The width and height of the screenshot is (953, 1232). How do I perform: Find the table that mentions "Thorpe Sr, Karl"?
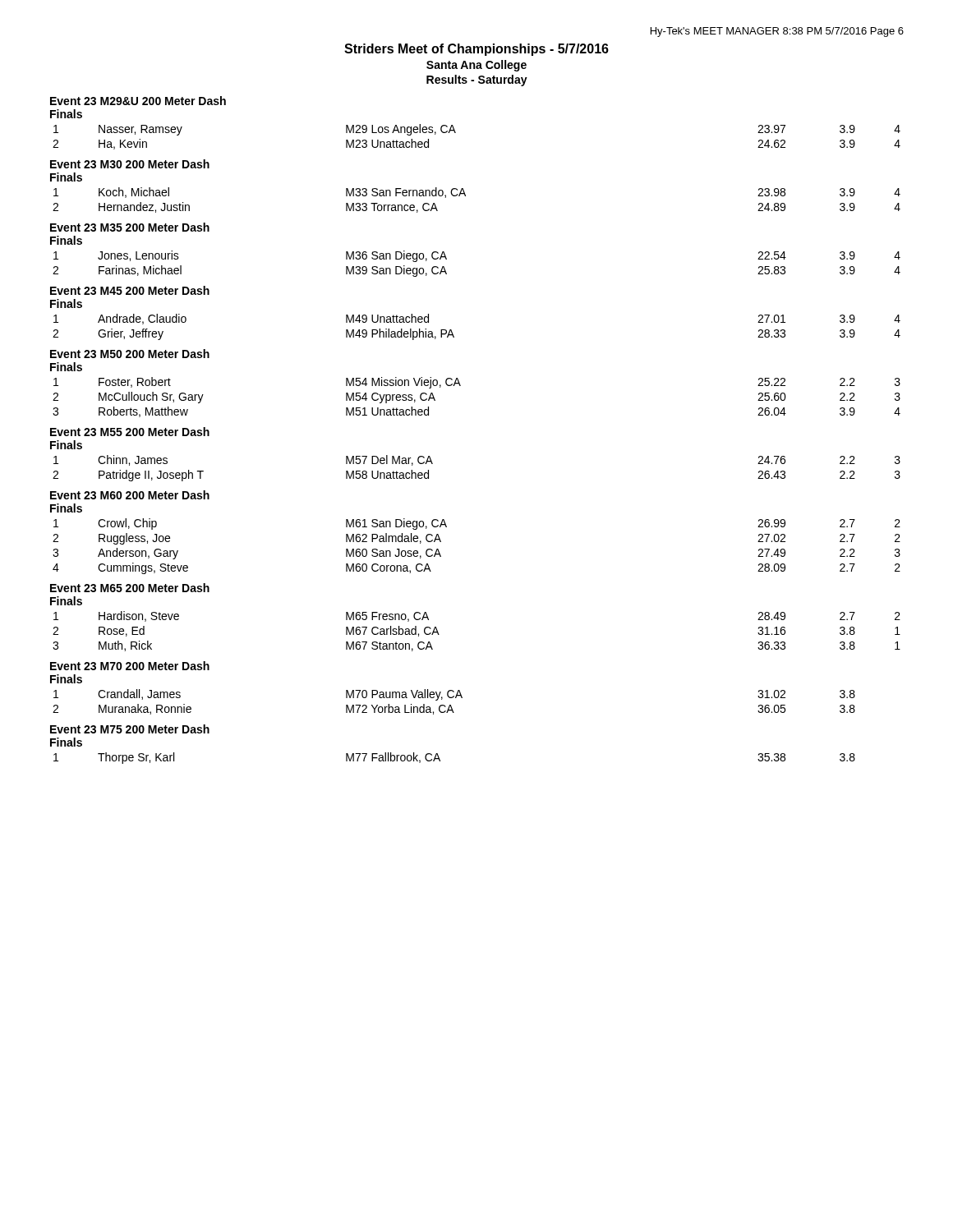point(476,757)
